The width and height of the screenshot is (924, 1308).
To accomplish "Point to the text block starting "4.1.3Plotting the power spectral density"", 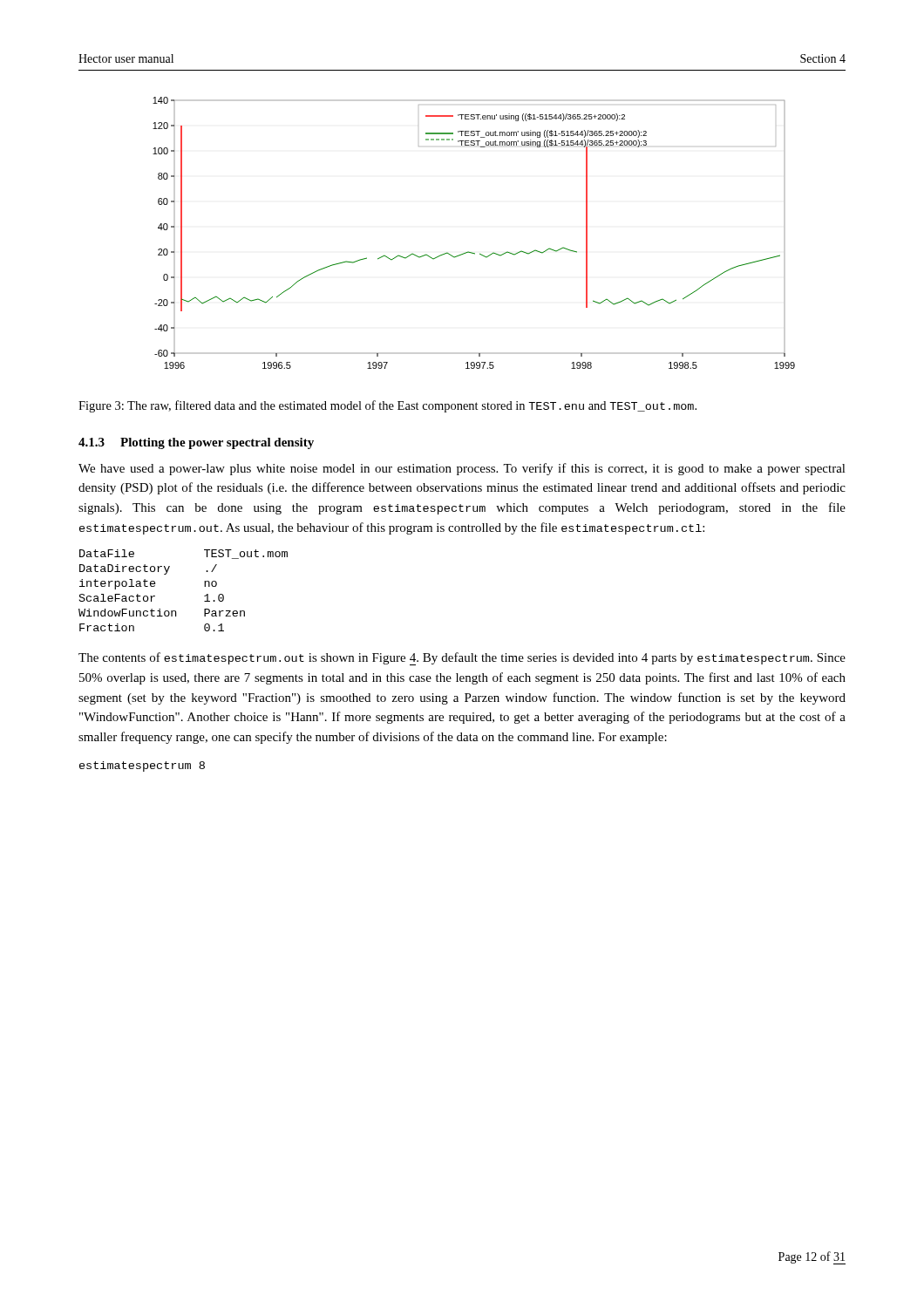I will 196,442.
